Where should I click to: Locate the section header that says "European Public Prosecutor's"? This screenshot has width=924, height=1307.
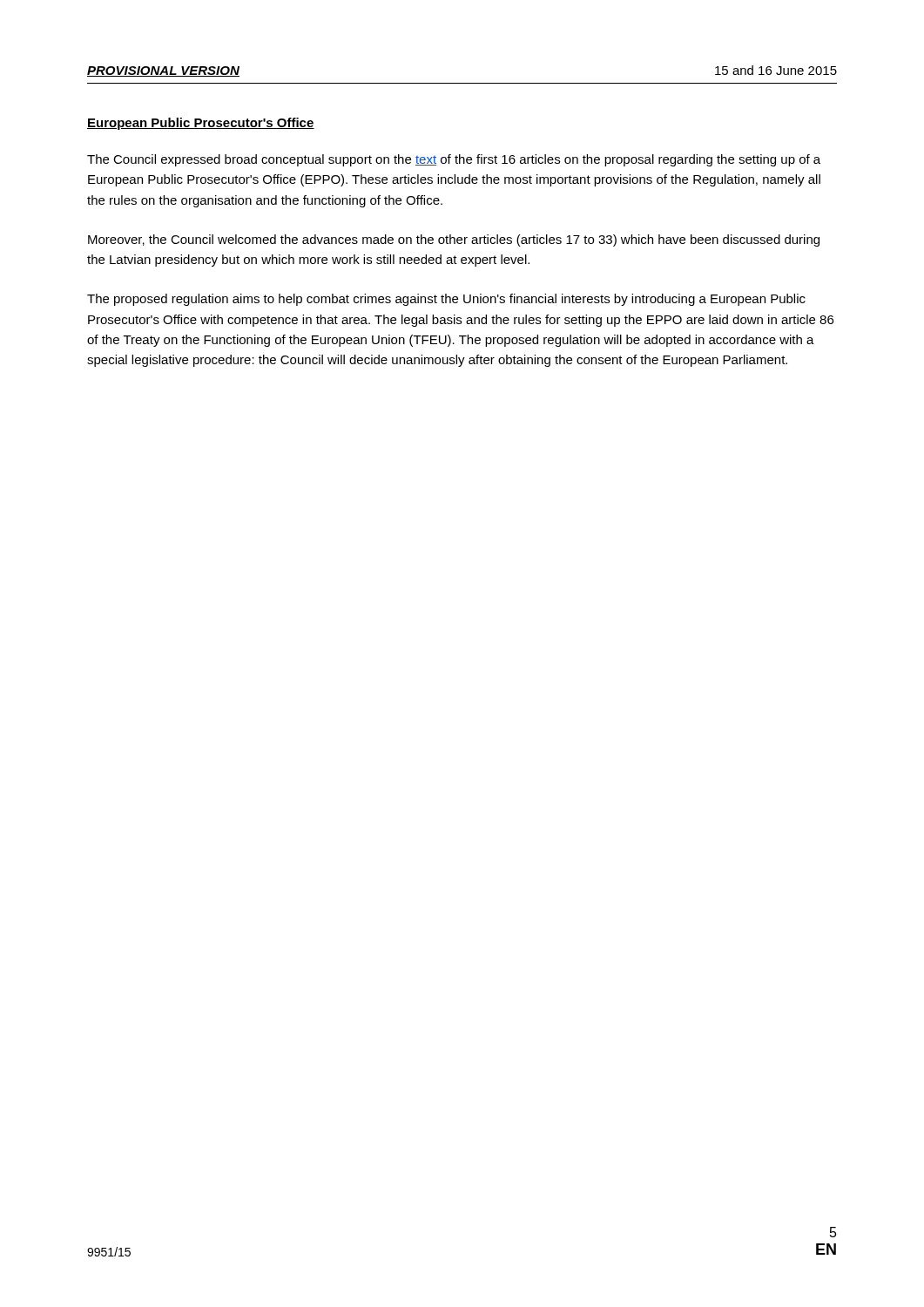[x=200, y=122]
